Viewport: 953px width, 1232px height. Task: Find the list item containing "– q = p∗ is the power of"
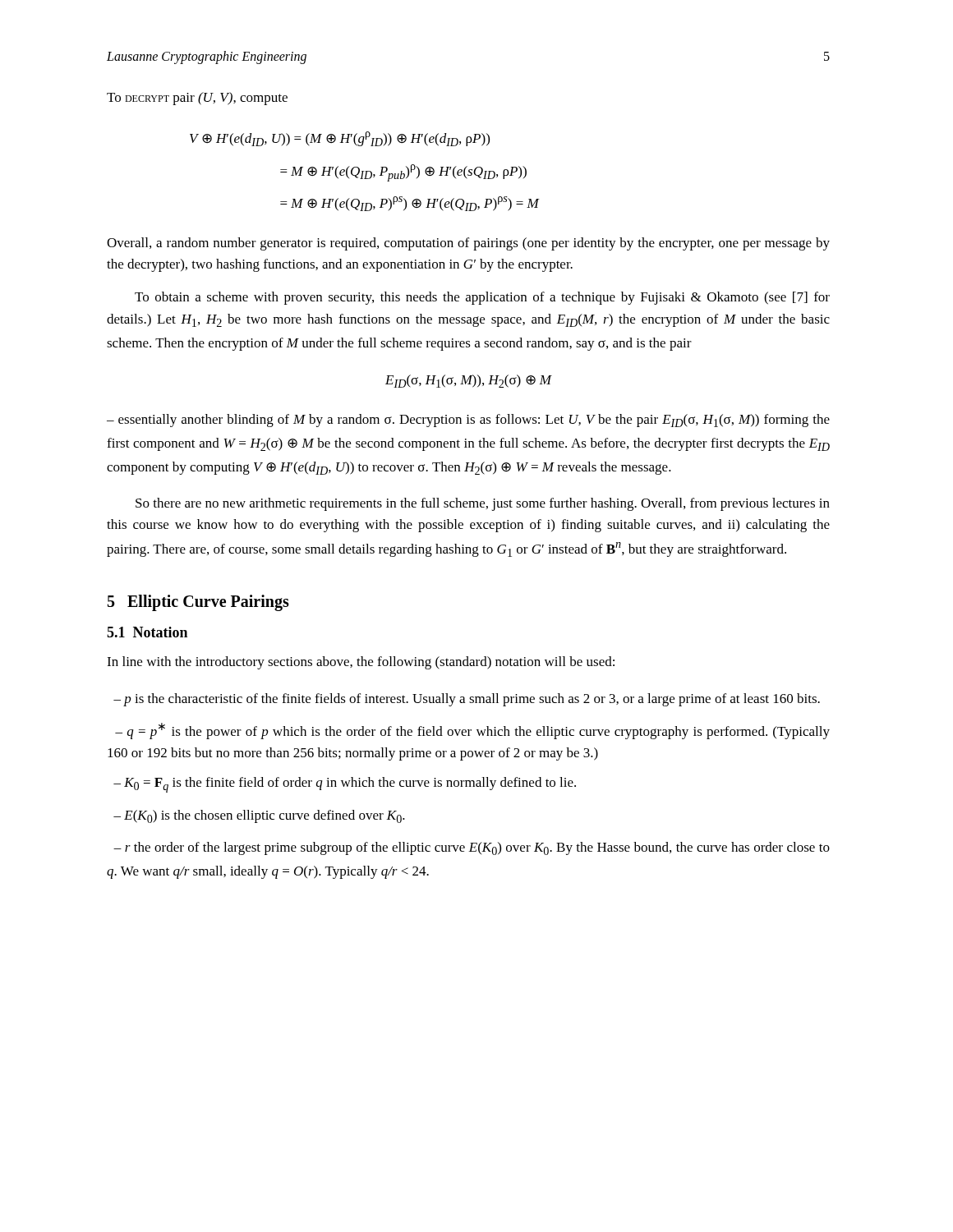click(468, 740)
